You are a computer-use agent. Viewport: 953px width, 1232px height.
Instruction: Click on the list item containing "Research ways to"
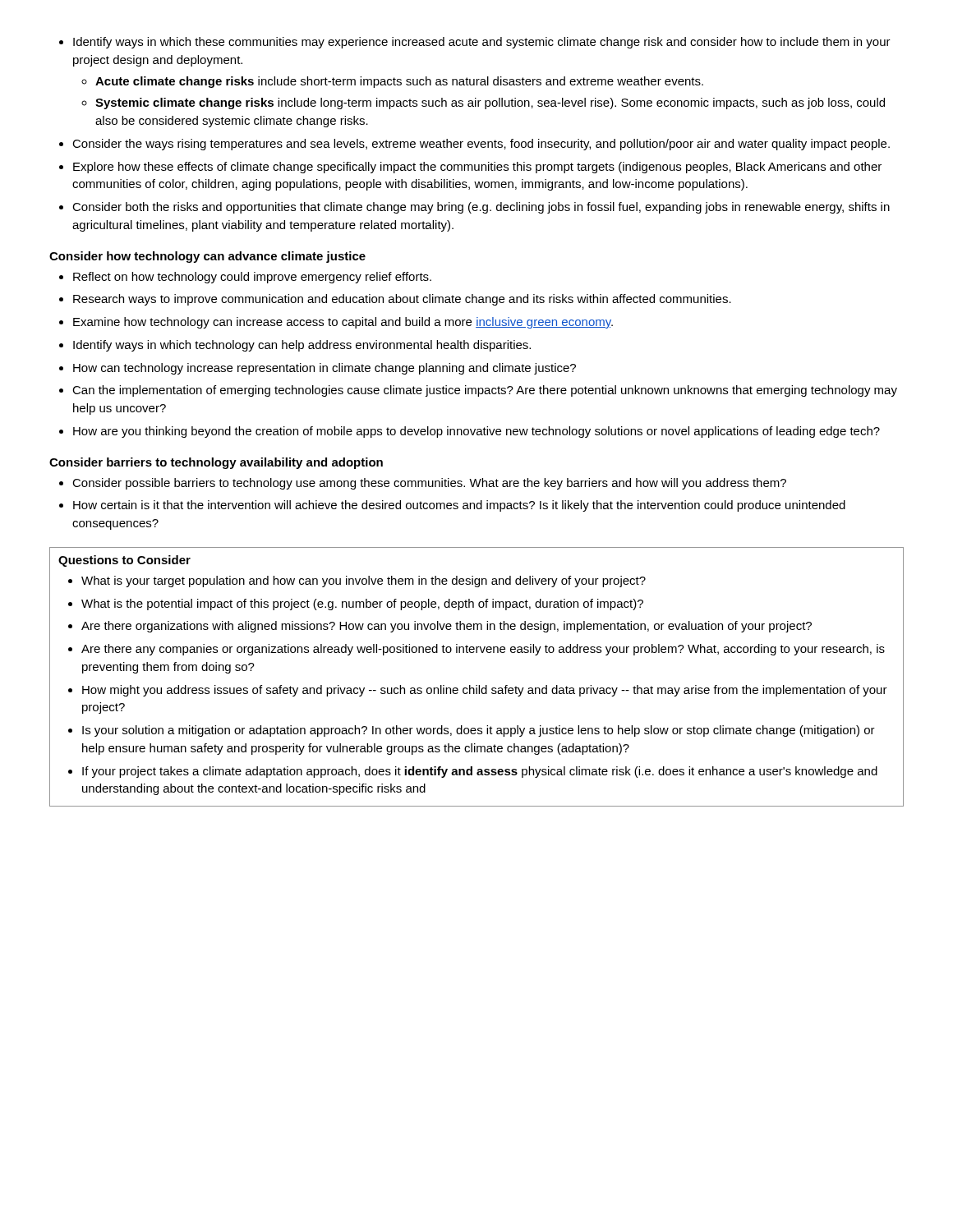coord(476,299)
